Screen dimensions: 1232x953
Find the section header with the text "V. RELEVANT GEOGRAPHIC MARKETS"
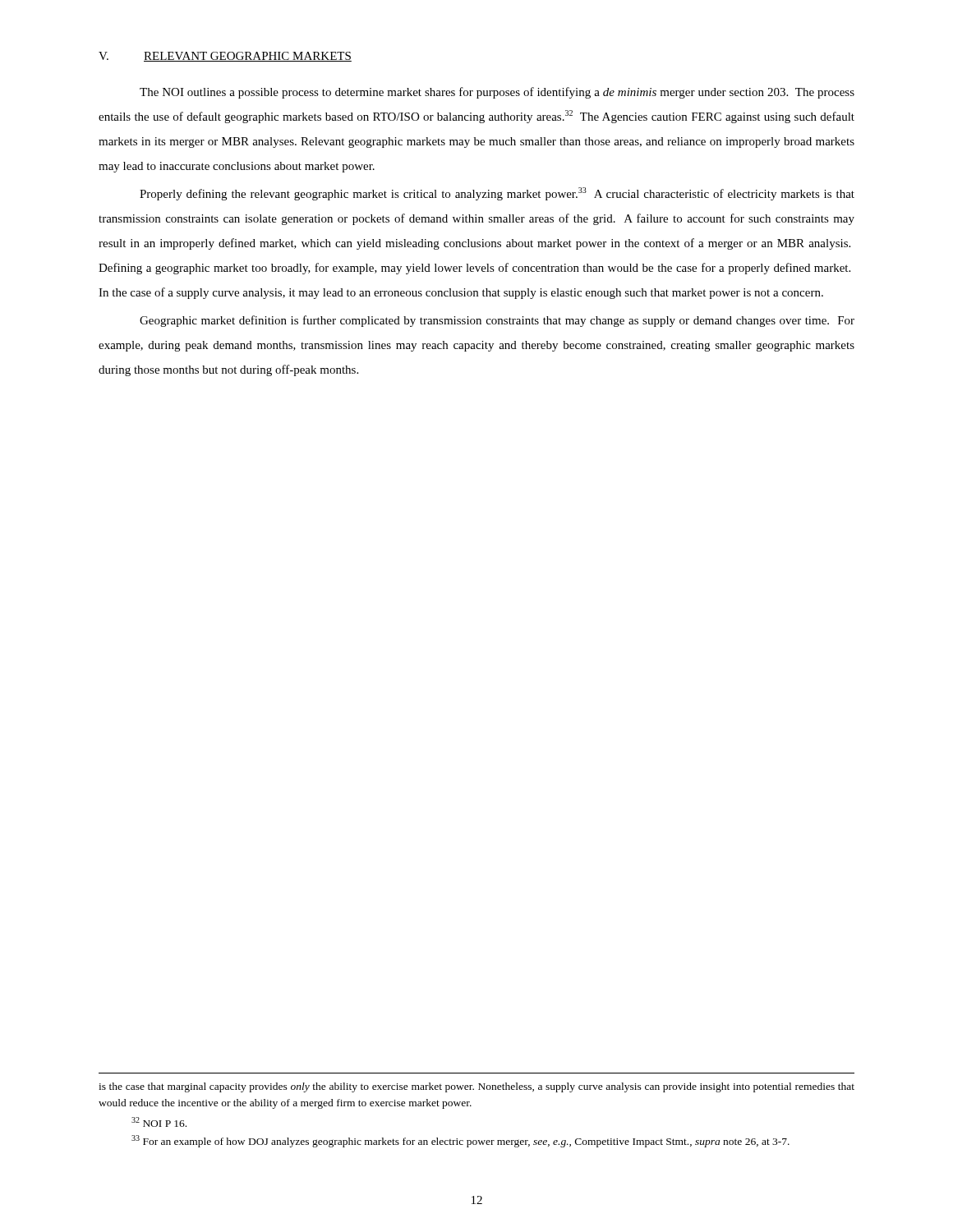coord(225,56)
